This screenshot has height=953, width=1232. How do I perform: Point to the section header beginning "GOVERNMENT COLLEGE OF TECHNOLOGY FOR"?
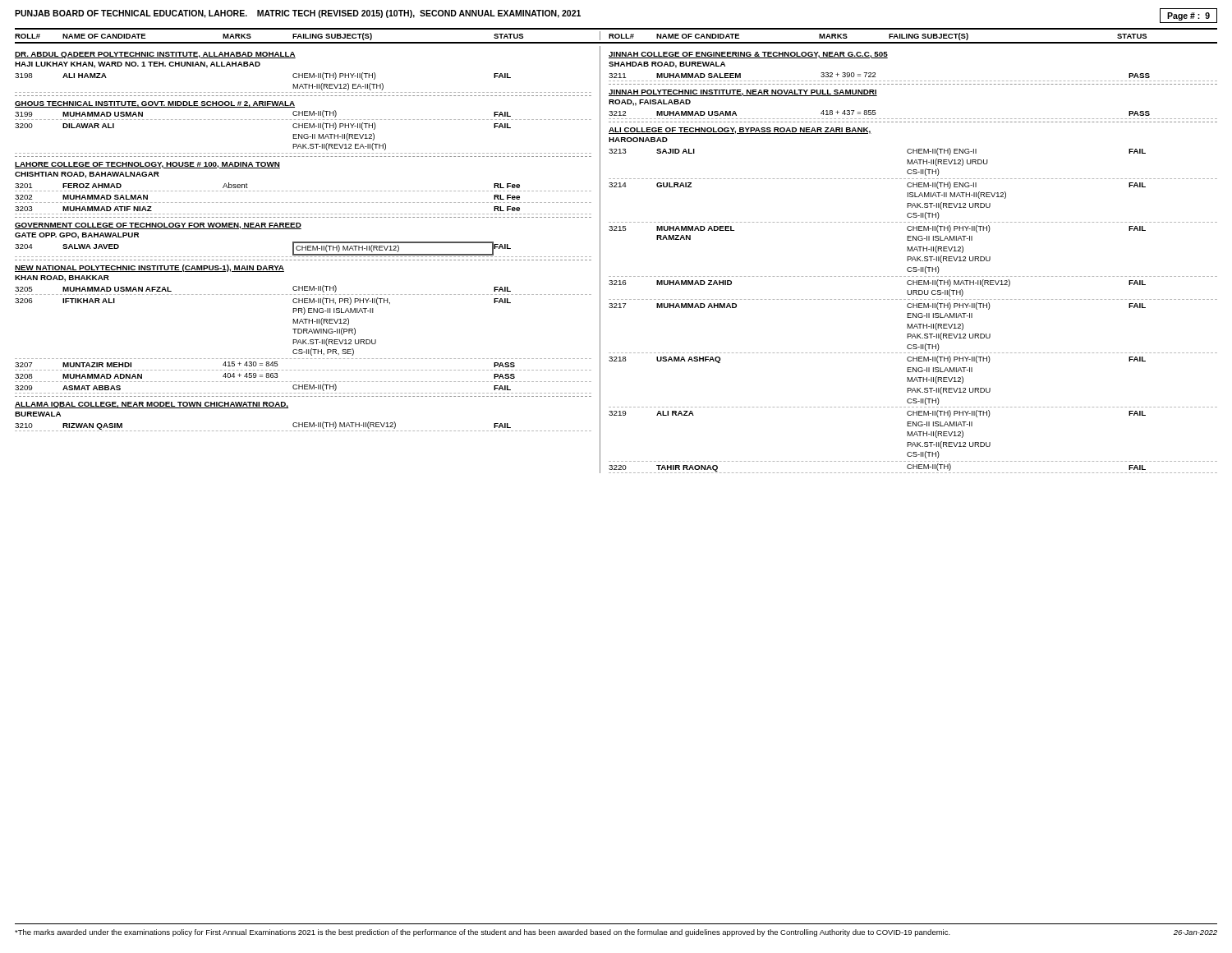[x=158, y=224]
